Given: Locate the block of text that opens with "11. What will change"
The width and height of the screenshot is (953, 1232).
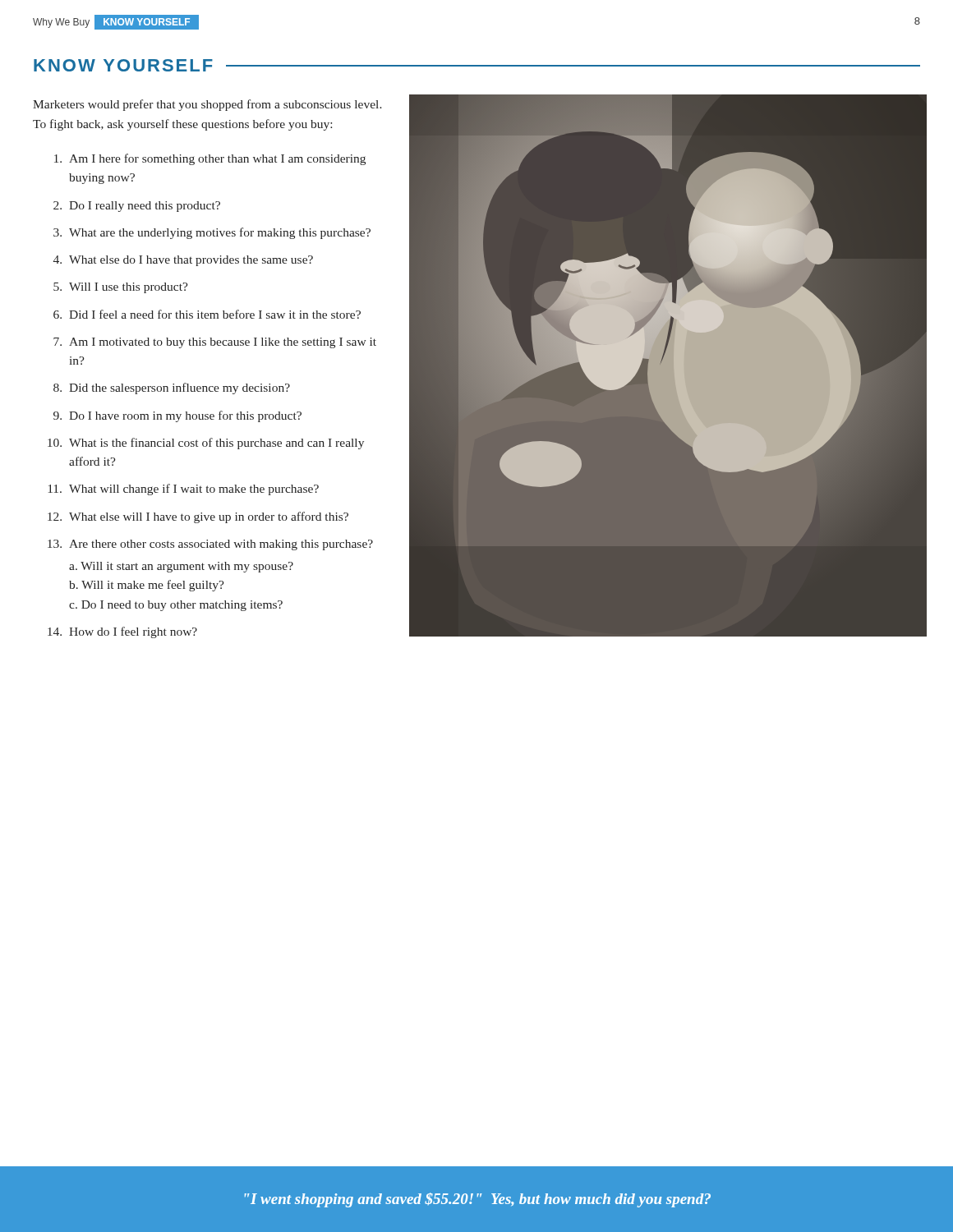Looking at the screenshot, I should (x=210, y=489).
